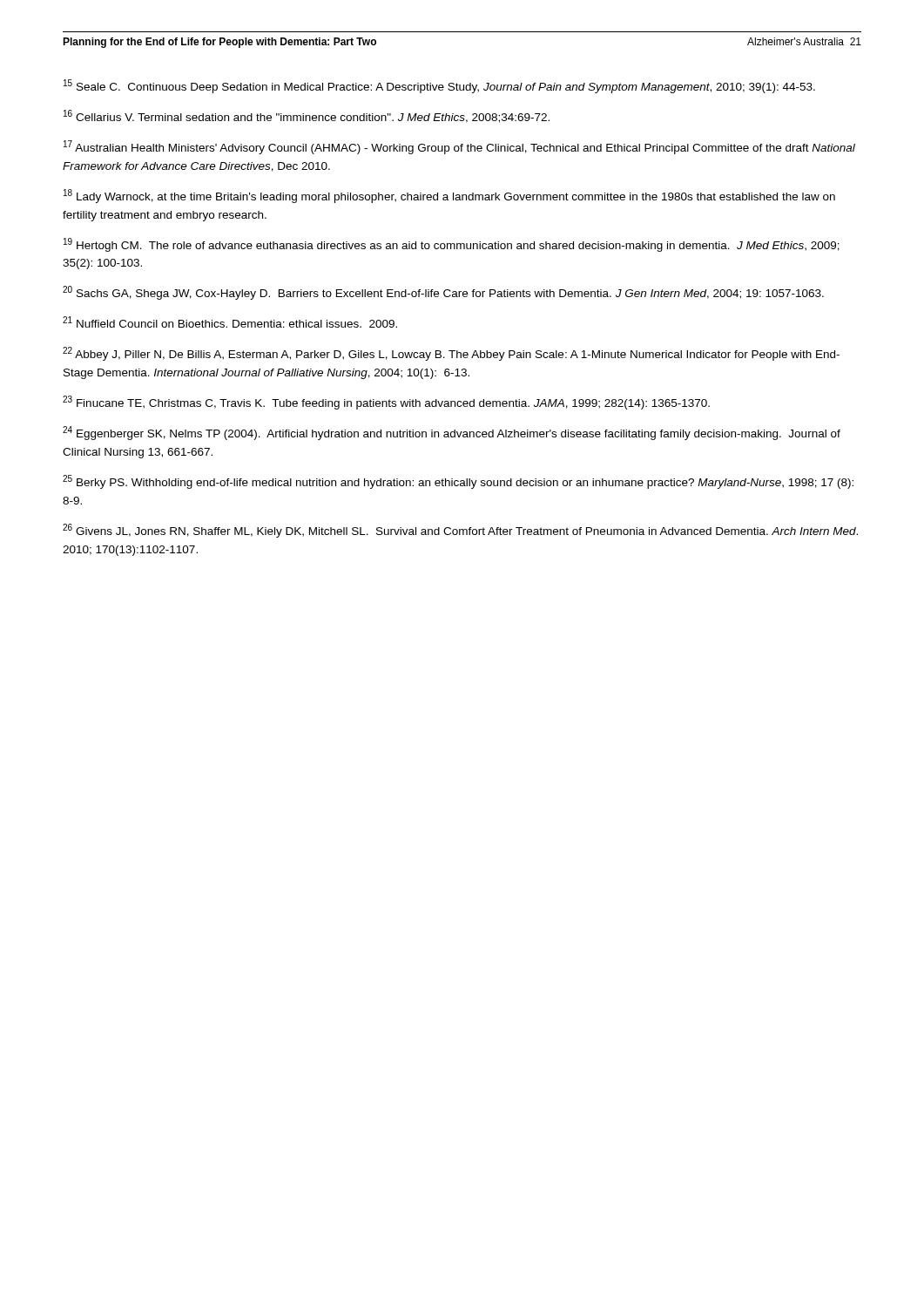Navigate to the text block starting "15 Seale C. Continuous"
The image size is (924, 1307).
click(x=439, y=86)
